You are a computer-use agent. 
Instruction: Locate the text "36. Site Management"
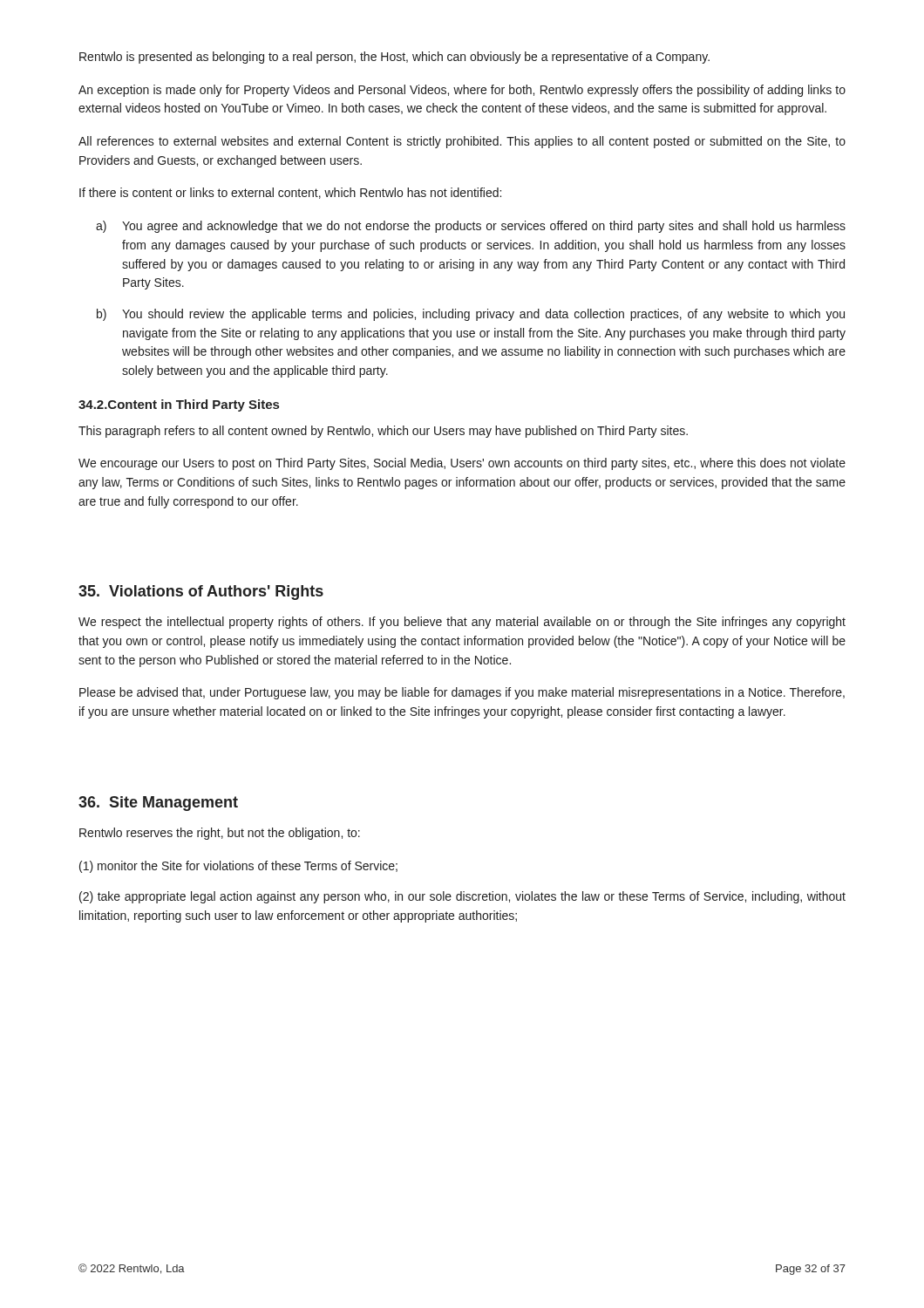coord(158,802)
